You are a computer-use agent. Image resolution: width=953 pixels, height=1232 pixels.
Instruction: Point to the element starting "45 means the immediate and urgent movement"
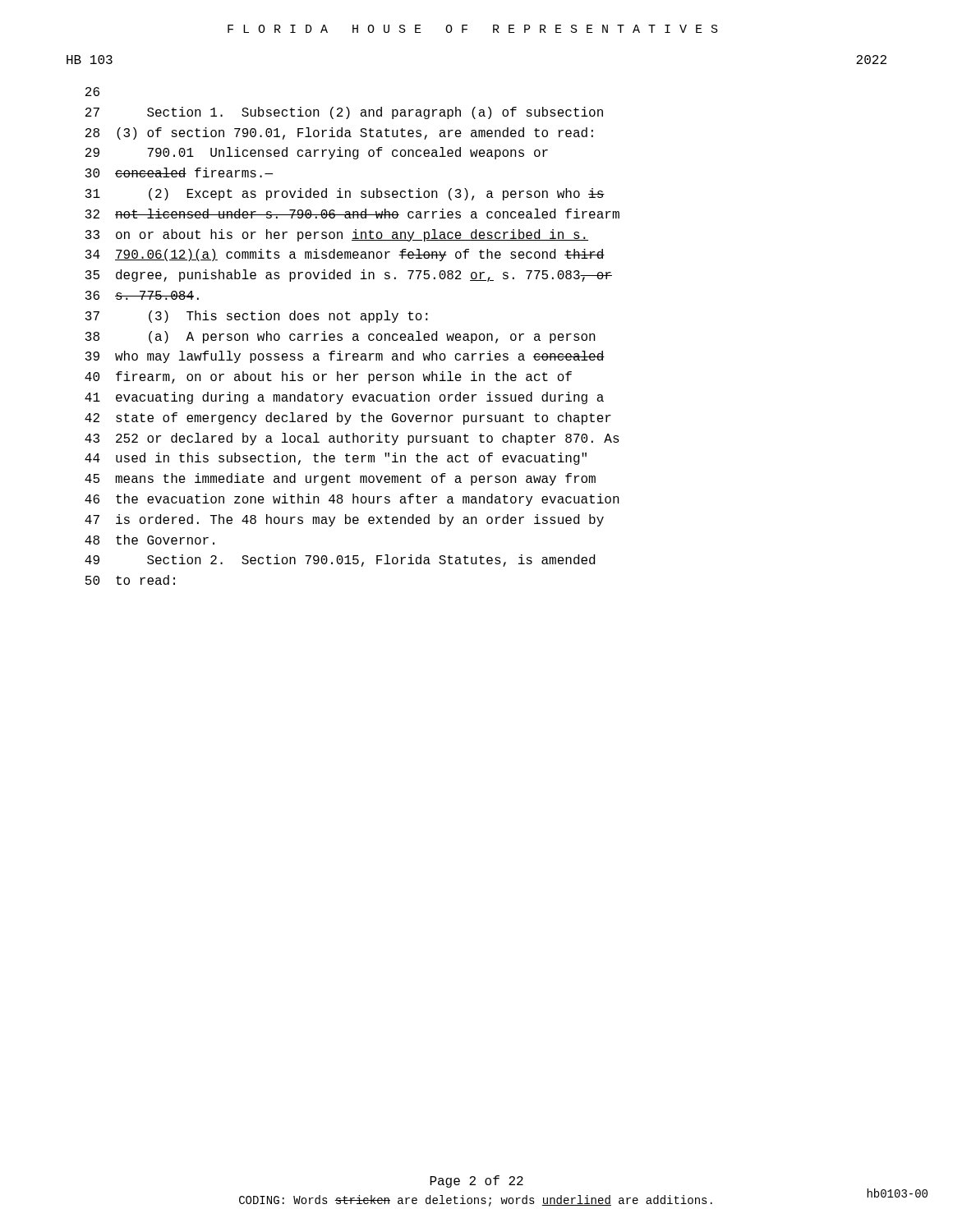[x=476, y=480]
